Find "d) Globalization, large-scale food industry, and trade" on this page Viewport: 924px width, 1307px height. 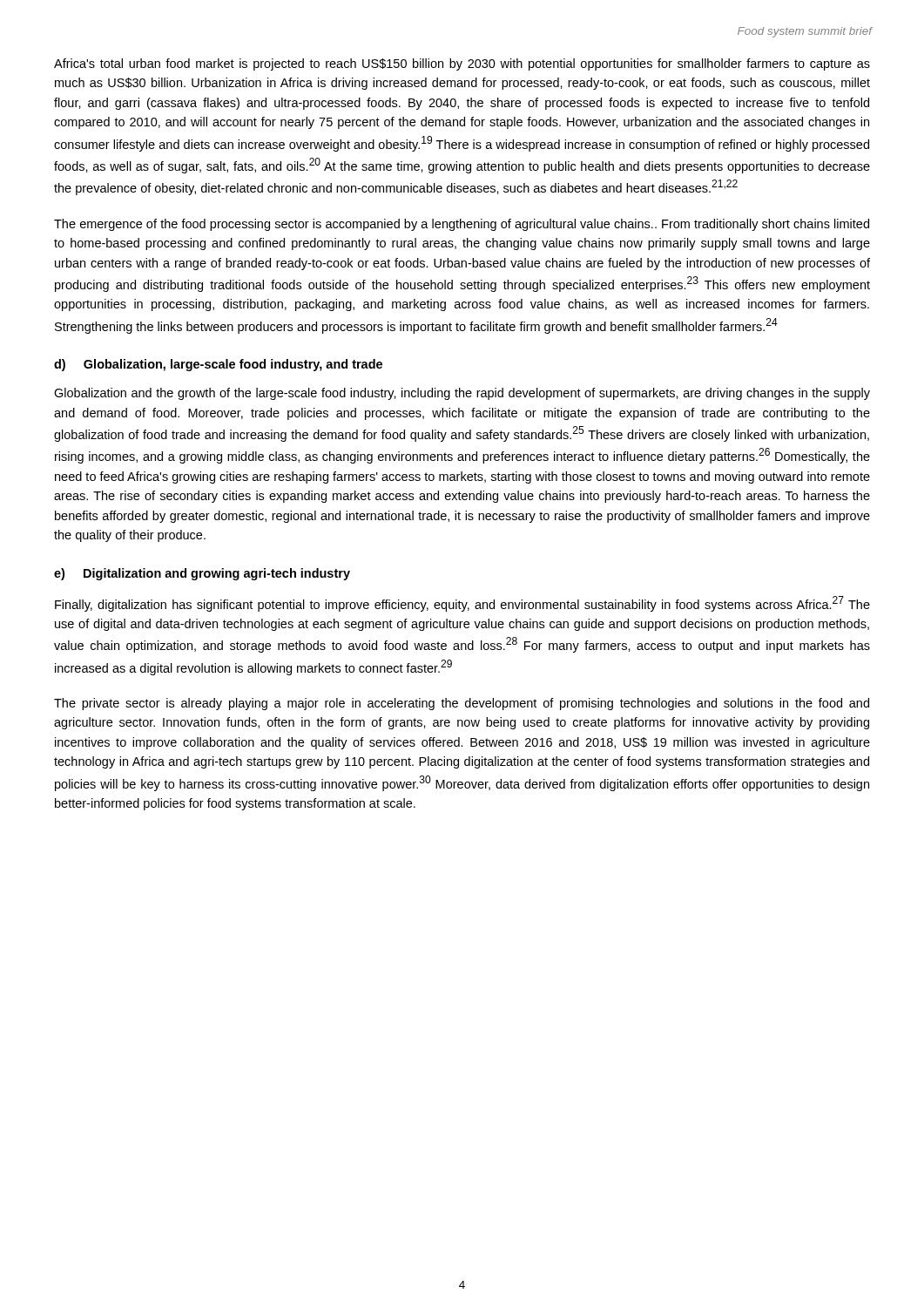tap(218, 365)
